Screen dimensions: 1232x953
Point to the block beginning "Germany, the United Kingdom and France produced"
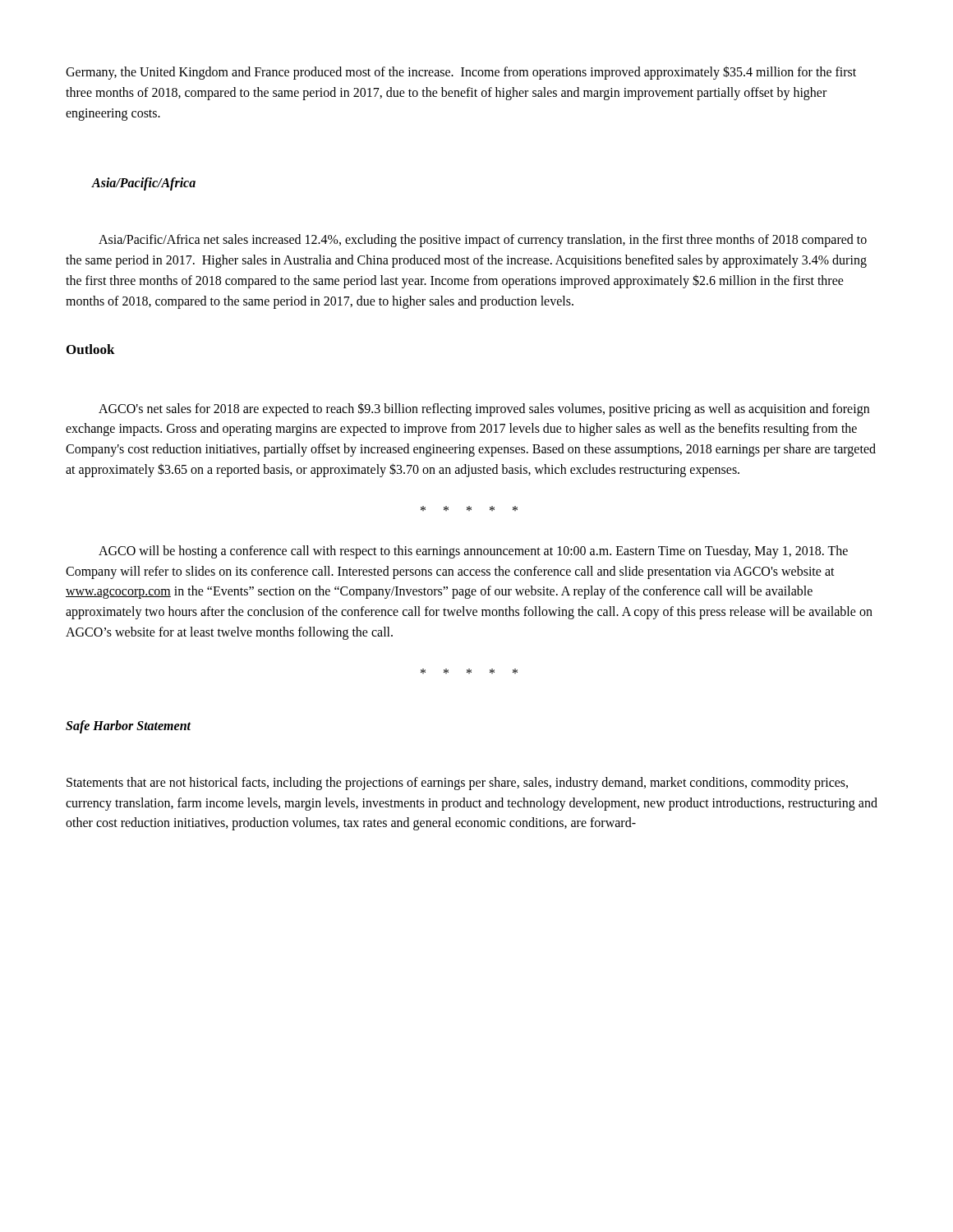click(x=472, y=93)
